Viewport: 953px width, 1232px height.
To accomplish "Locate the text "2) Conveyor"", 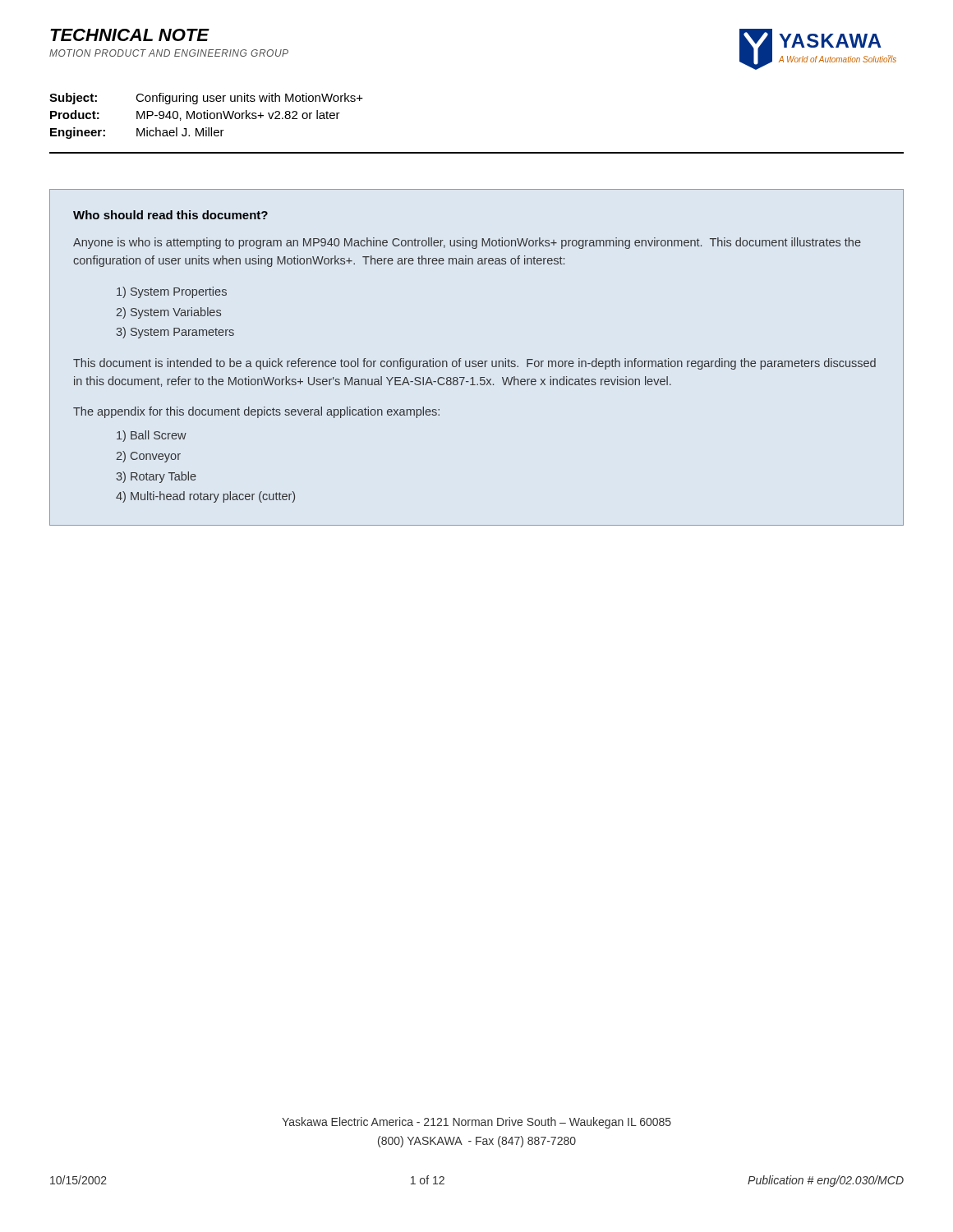I will 148,456.
